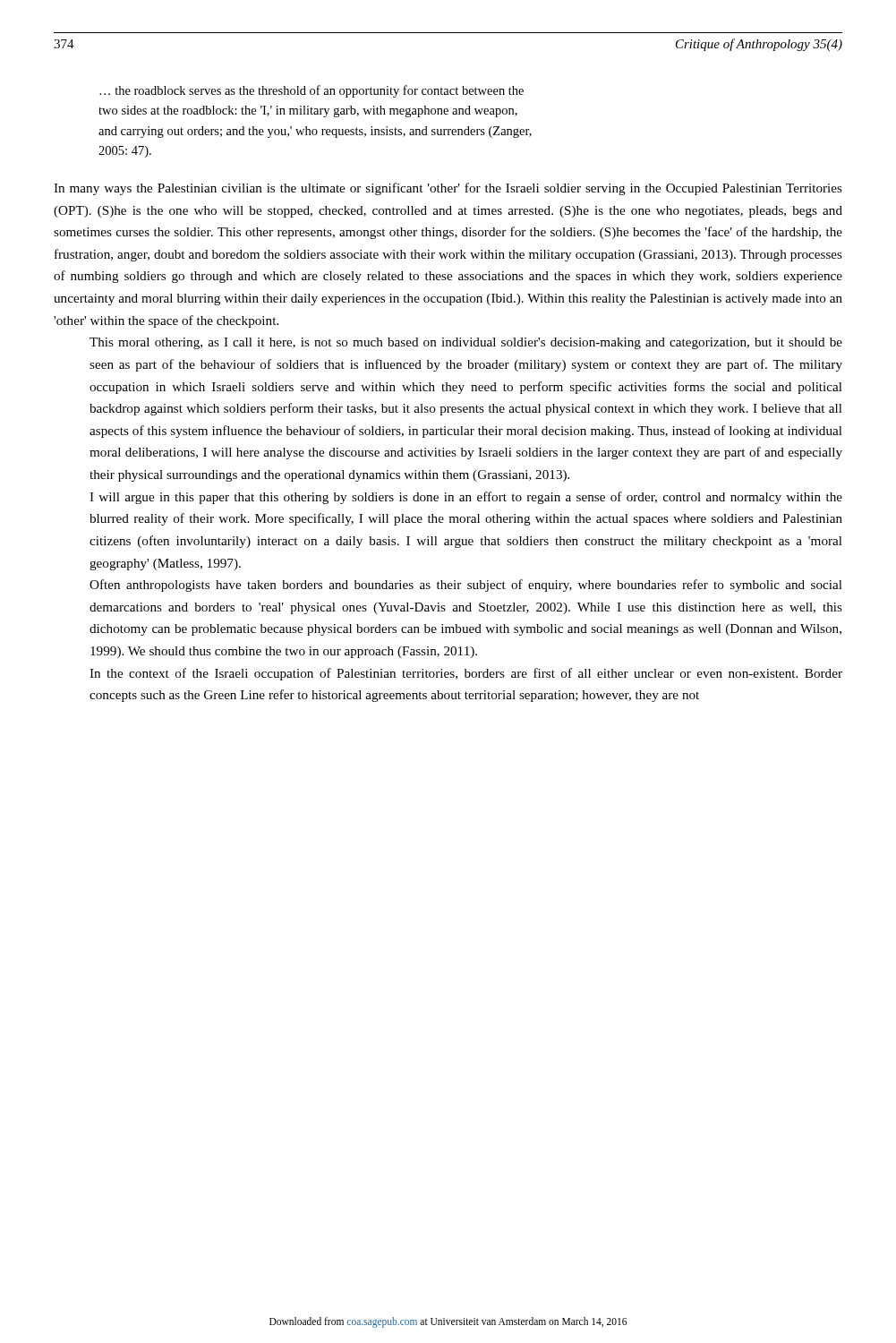Click the passage that begins "Often anthropologists have taken borders and"

click(x=466, y=617)
